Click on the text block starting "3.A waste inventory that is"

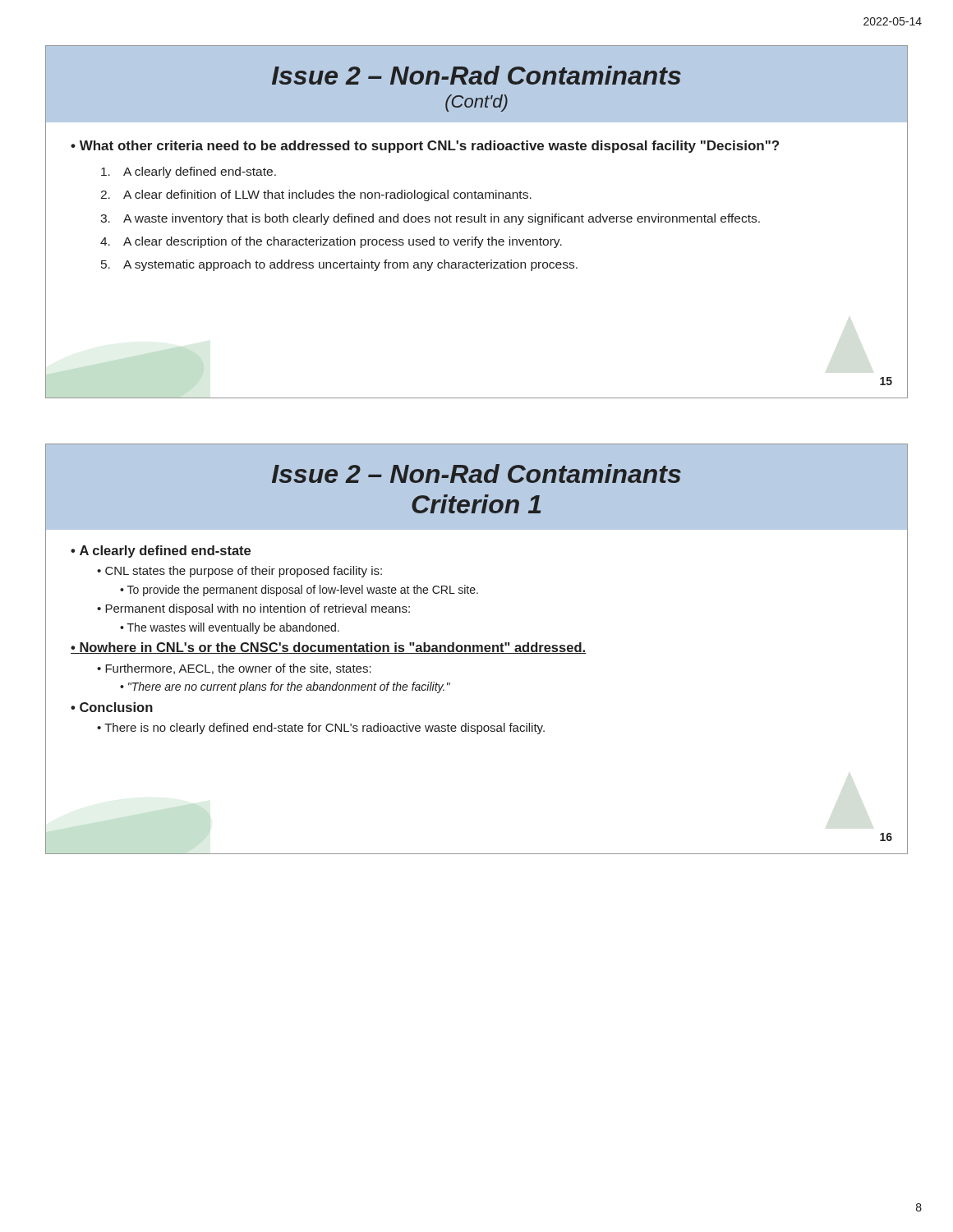point(431,218)
